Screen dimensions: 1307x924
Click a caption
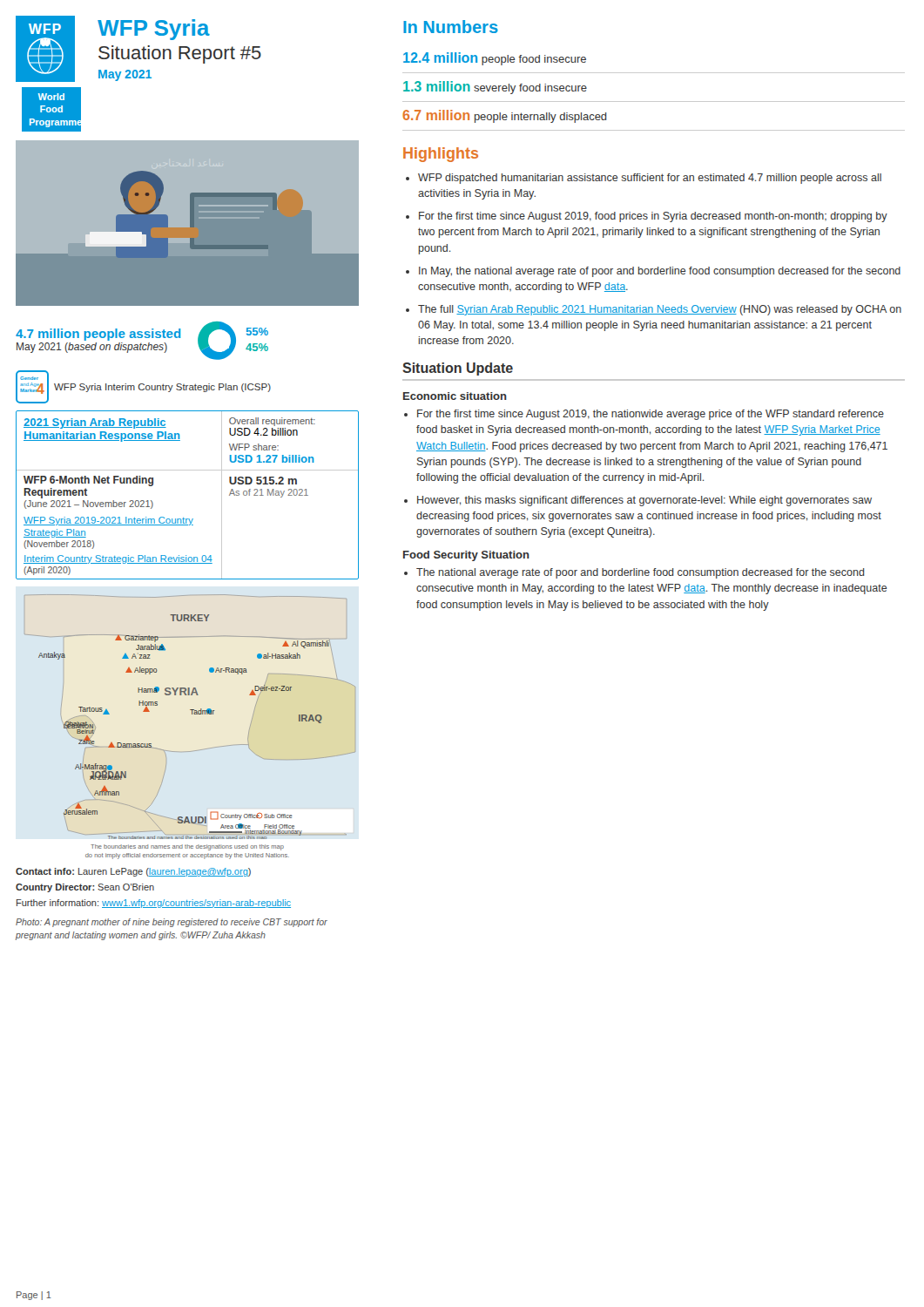pos(171,928)
